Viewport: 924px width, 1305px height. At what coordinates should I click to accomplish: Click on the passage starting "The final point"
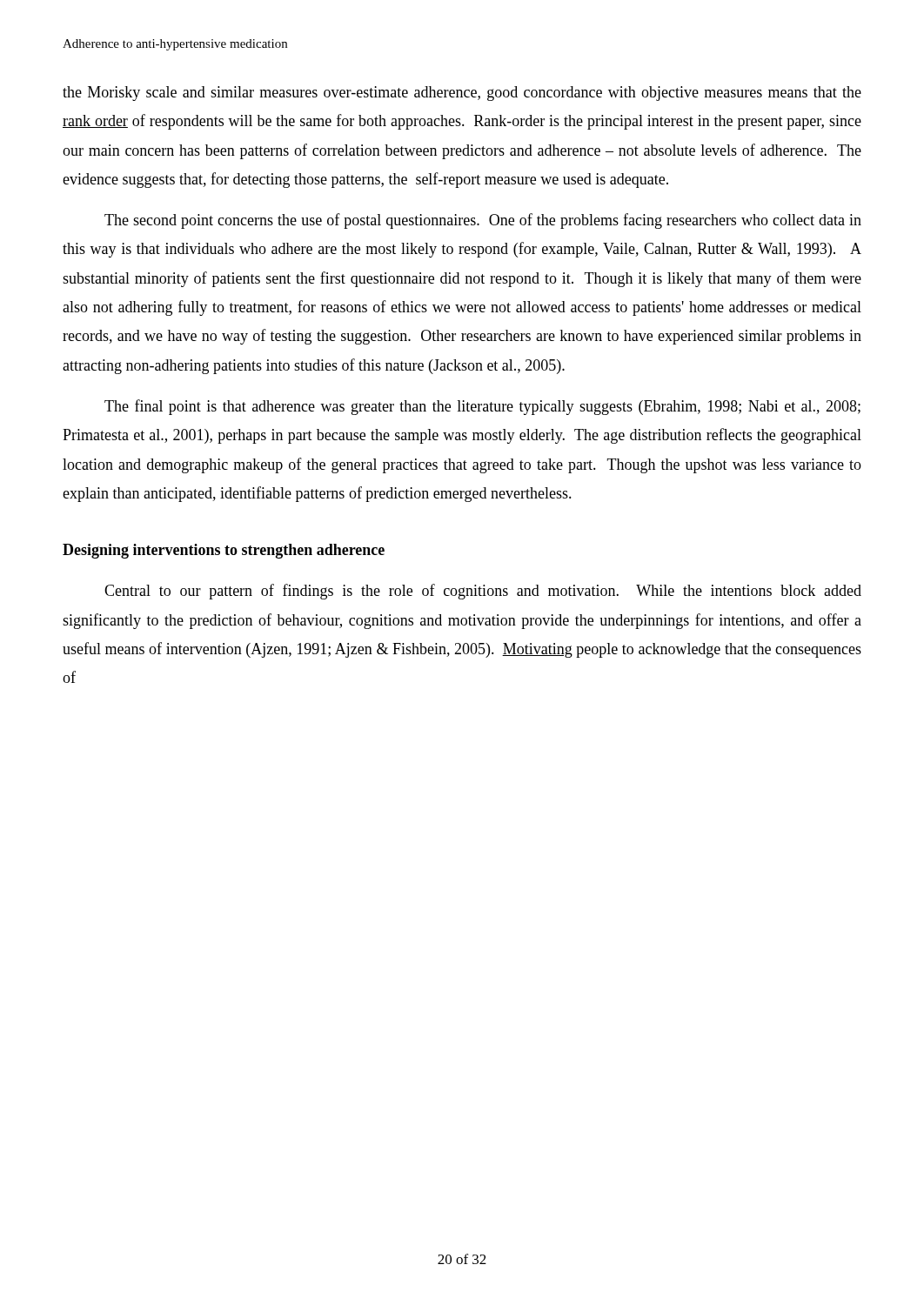(462, 450)
